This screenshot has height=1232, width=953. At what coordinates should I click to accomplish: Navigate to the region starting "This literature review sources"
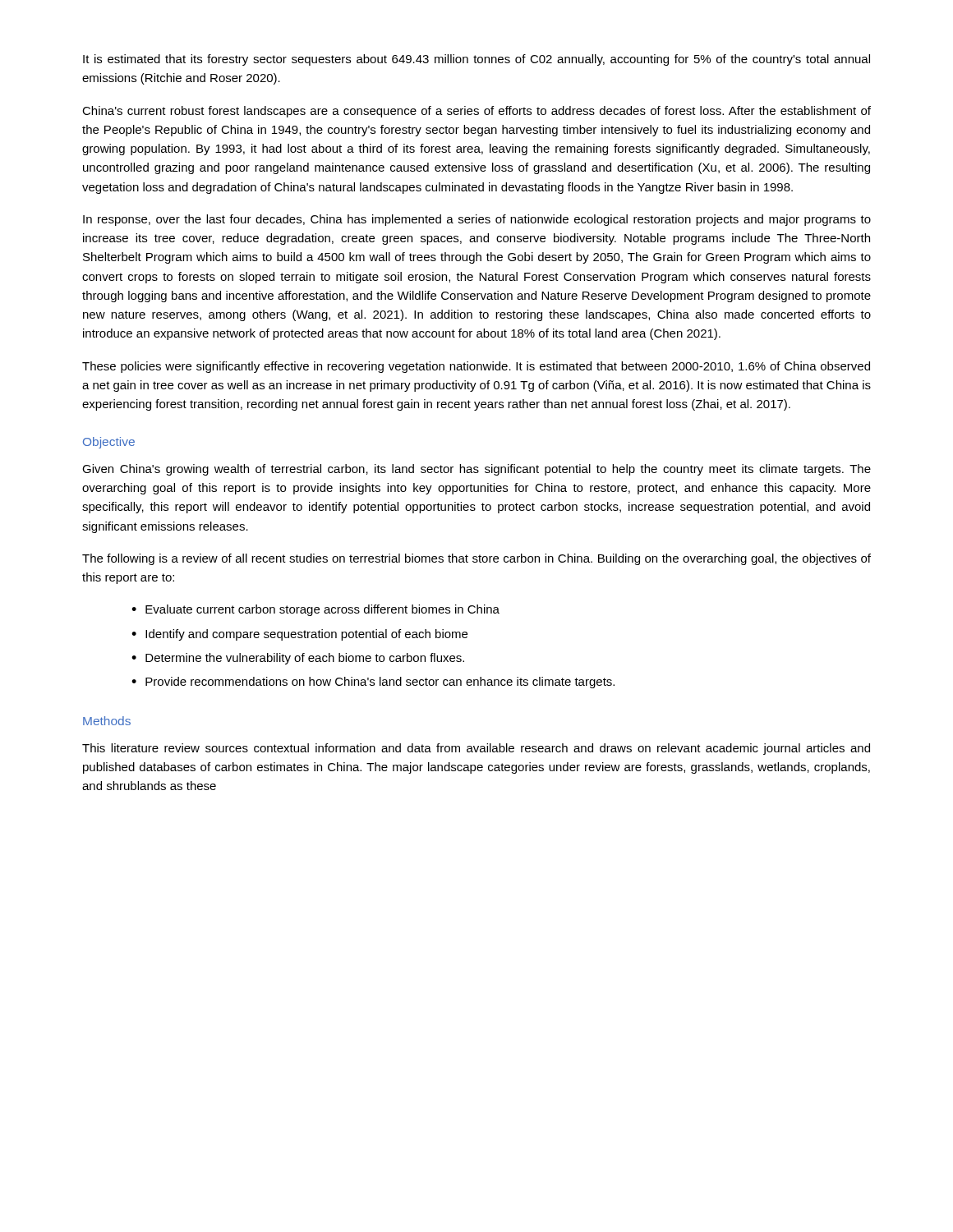coord(476,767)
